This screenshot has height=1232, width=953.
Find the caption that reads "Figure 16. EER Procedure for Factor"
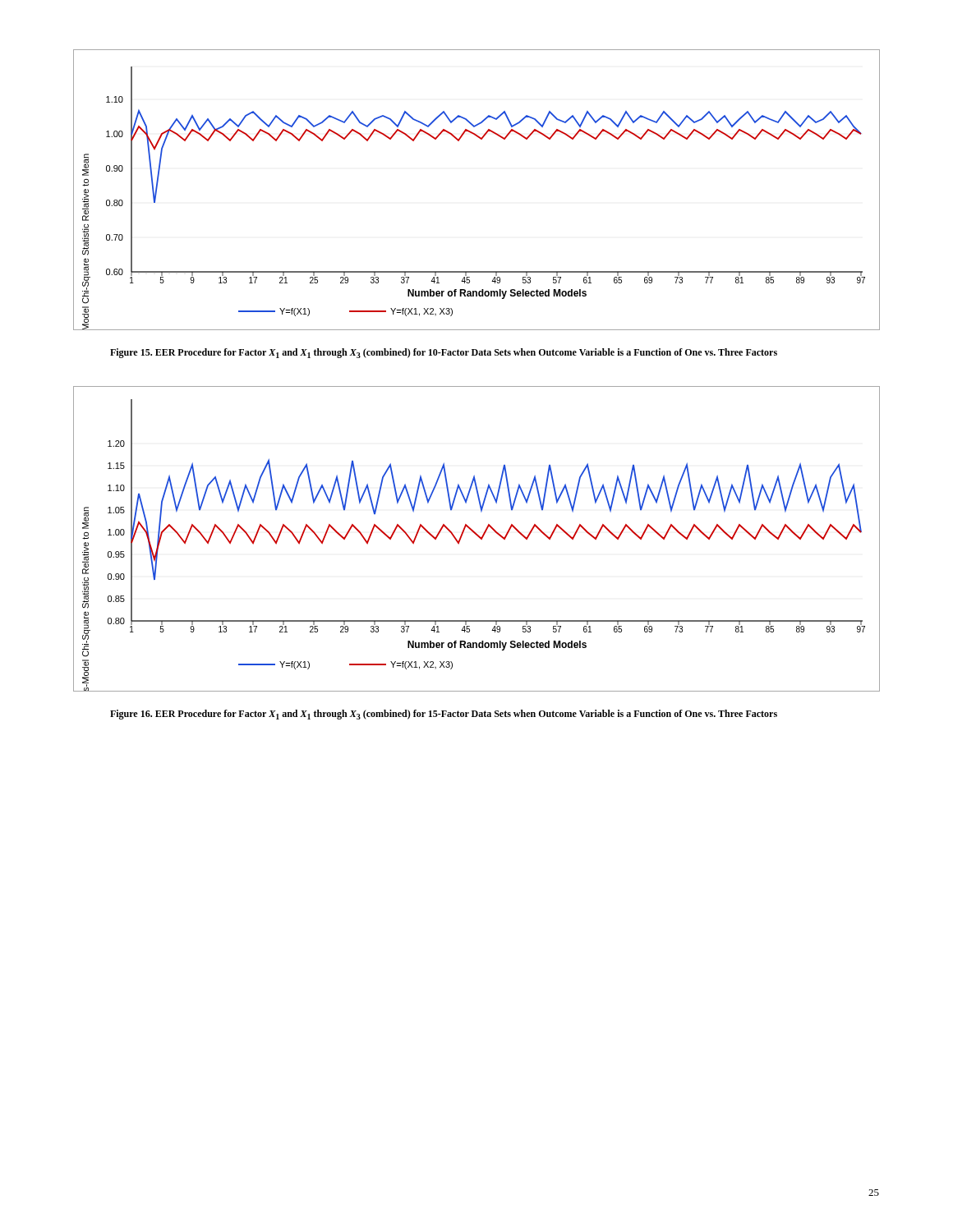[x=444, y=715]
